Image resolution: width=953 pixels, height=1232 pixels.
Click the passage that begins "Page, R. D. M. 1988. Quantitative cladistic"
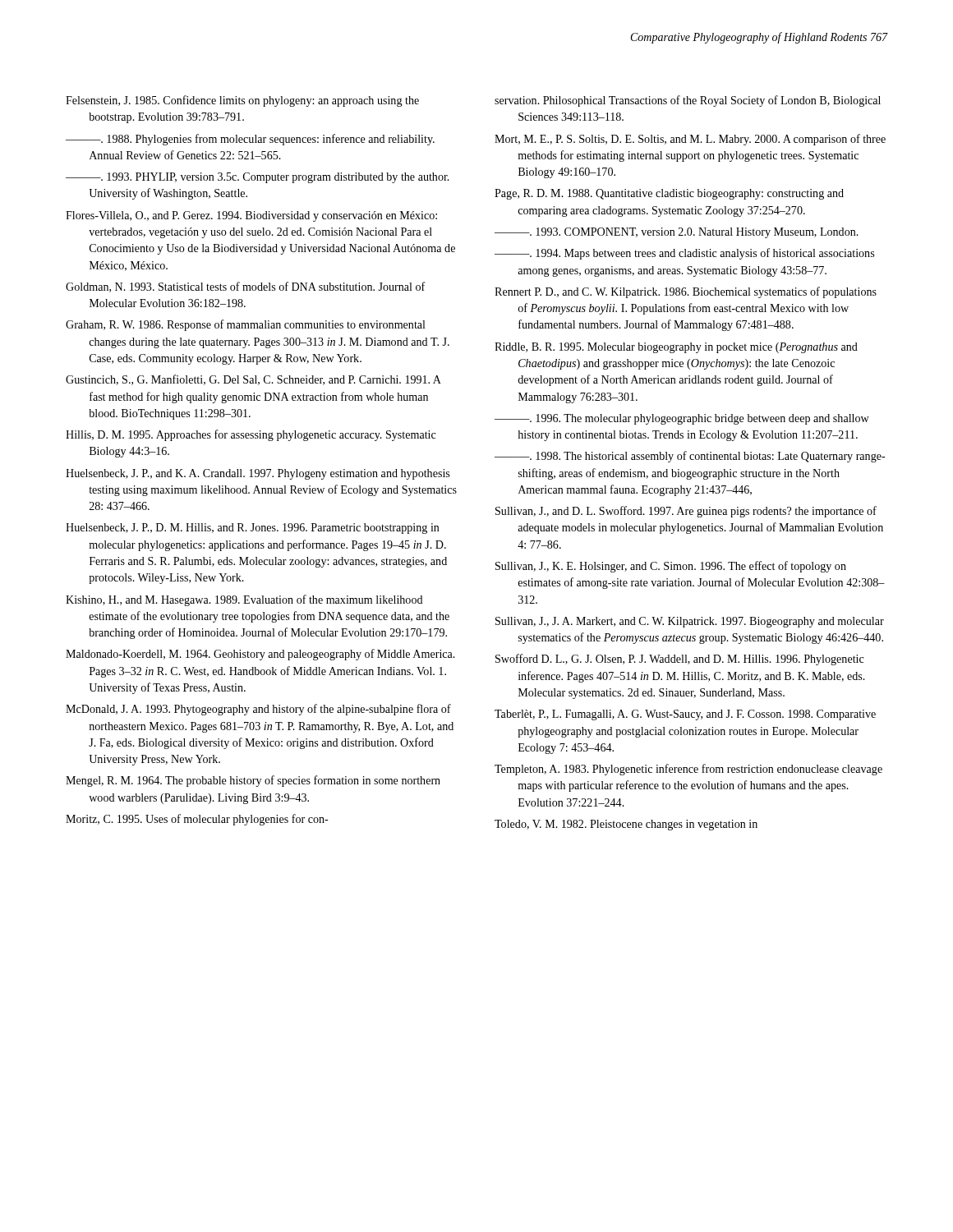click(x=669, y=202)
